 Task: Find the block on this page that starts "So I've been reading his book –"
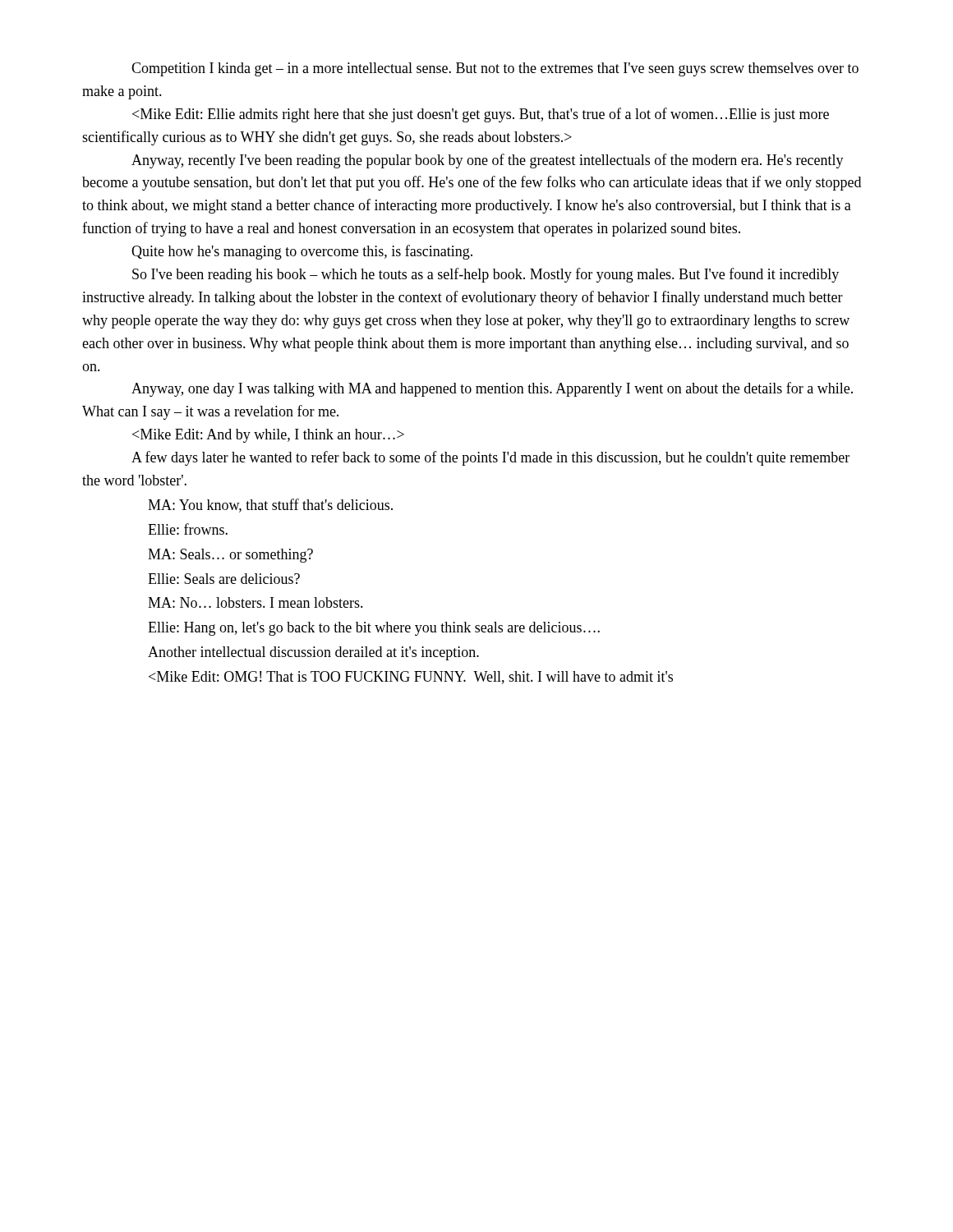466,320
